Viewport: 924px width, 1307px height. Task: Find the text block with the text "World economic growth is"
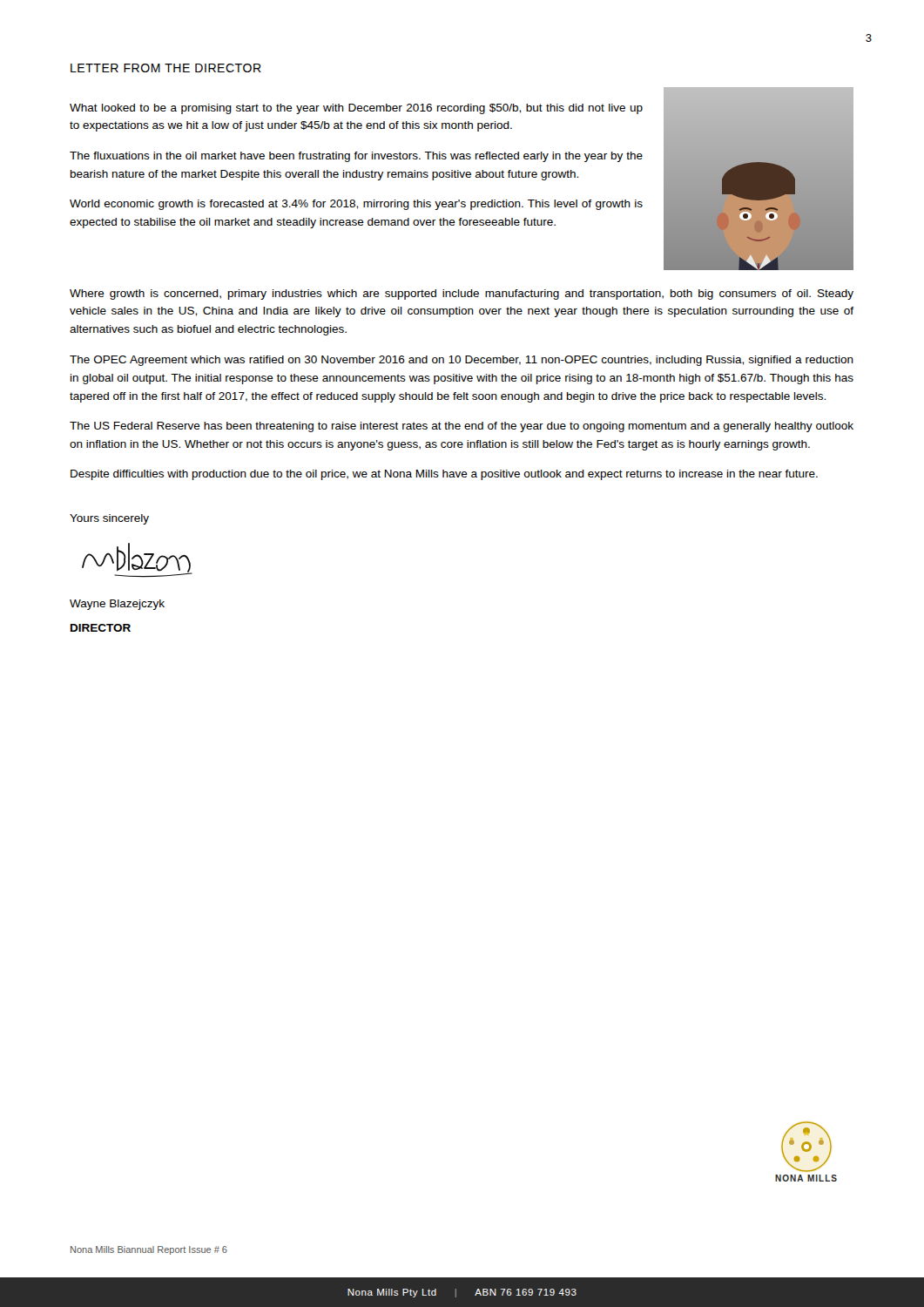[356, 213]
